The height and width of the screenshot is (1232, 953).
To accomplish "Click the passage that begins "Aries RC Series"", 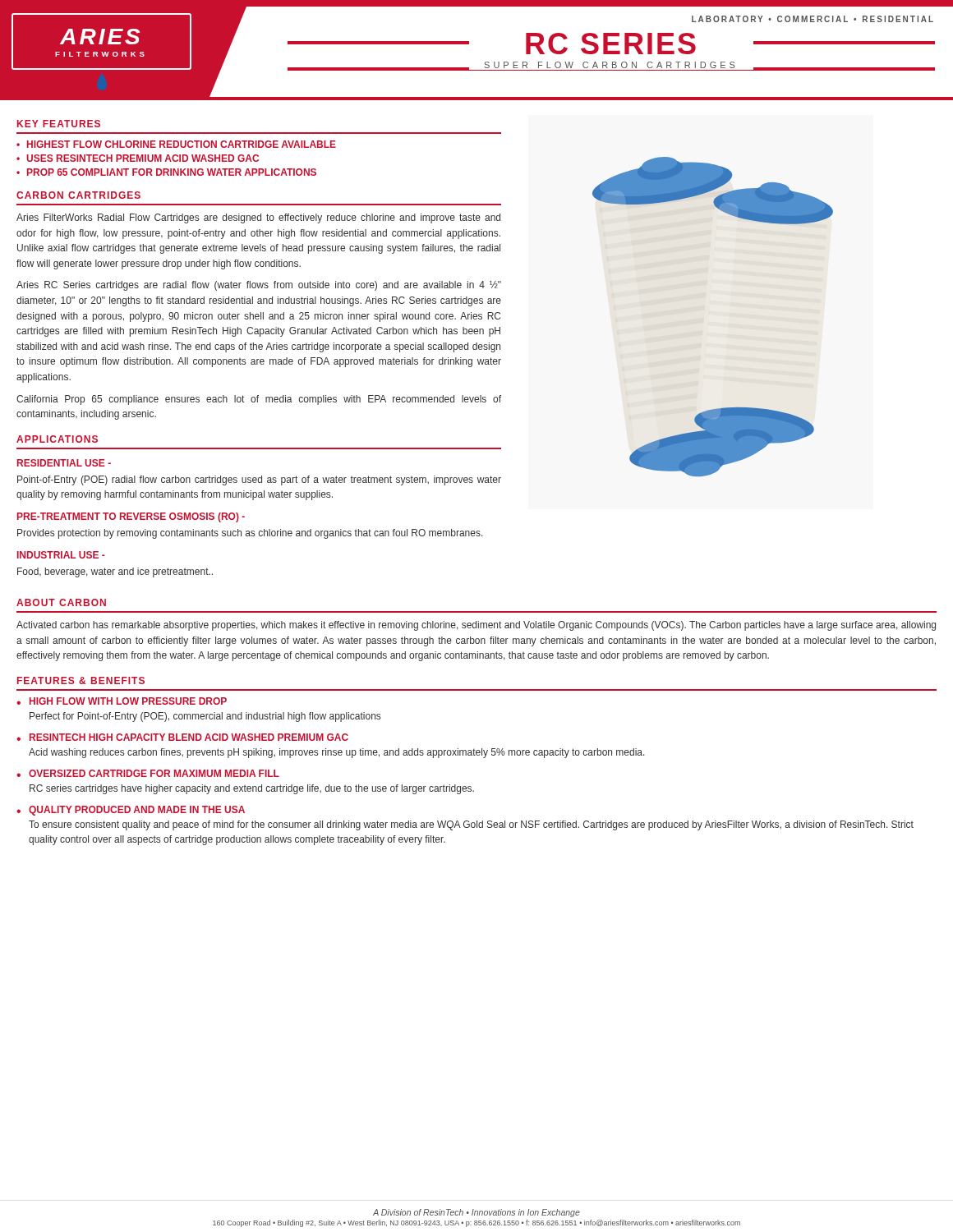I will [259, 331].
